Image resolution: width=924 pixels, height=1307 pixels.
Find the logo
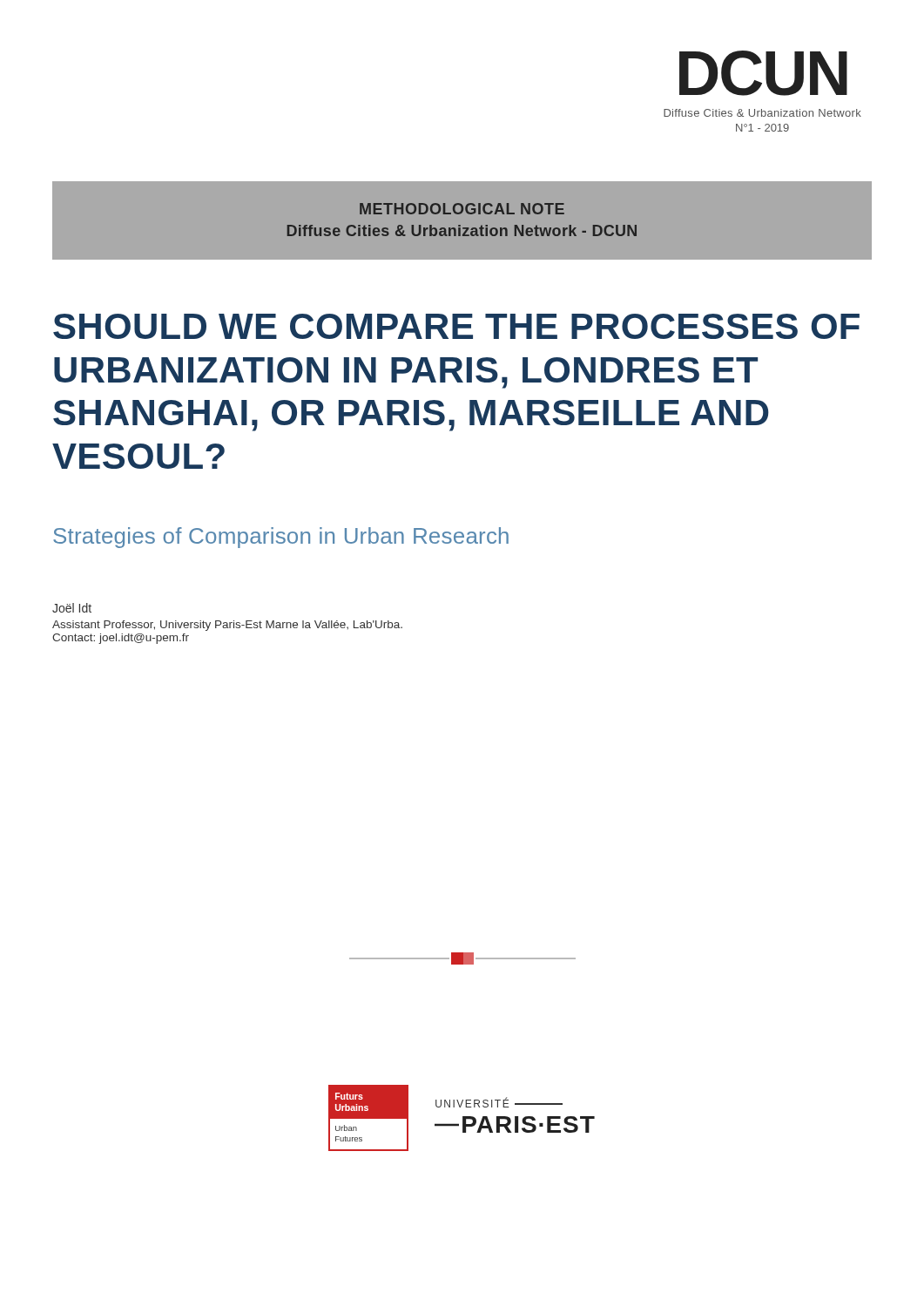(x=462, y=1118)
